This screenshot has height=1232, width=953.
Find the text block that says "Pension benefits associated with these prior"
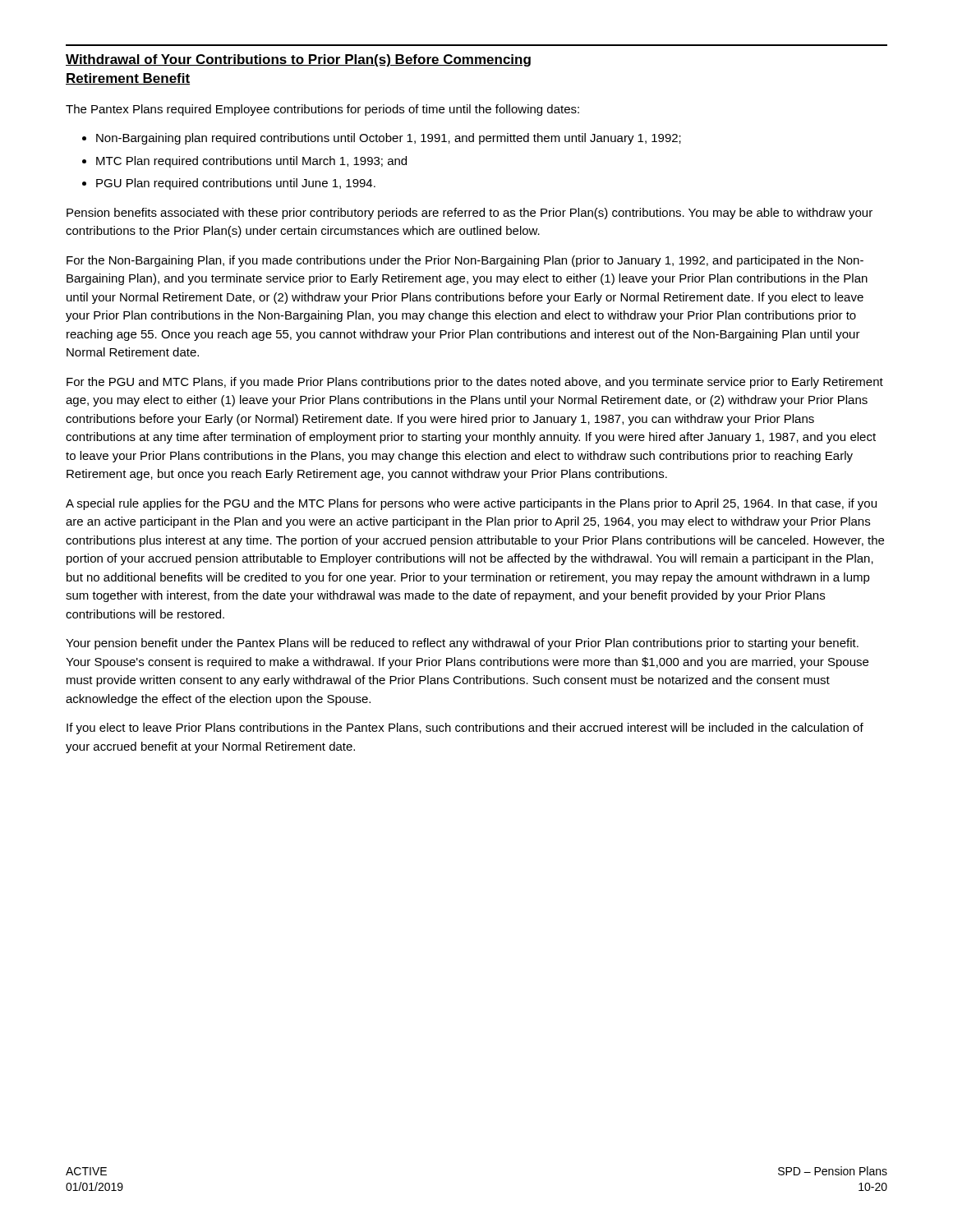point(469,221)
